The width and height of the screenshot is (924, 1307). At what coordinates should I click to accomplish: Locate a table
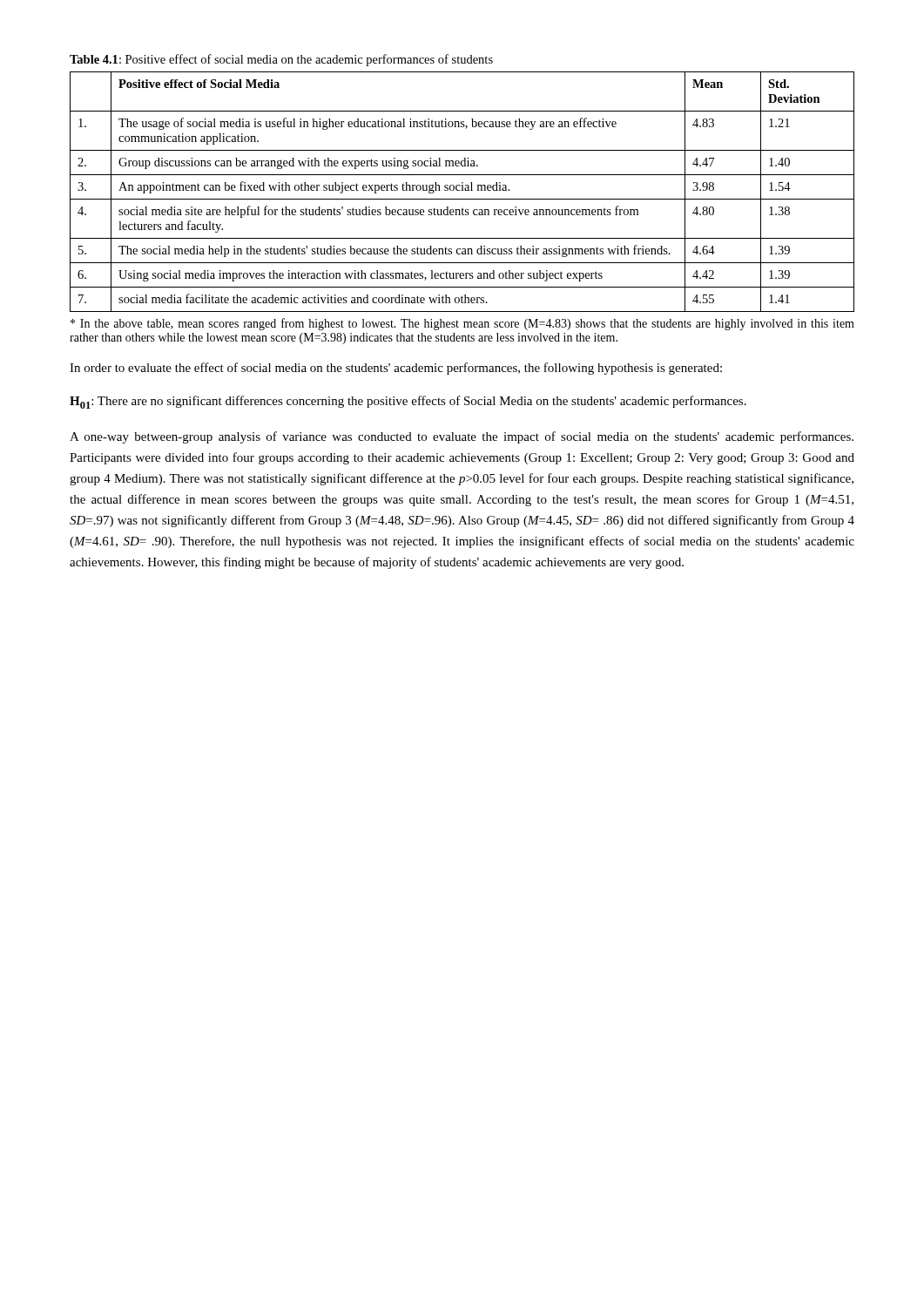462,192
